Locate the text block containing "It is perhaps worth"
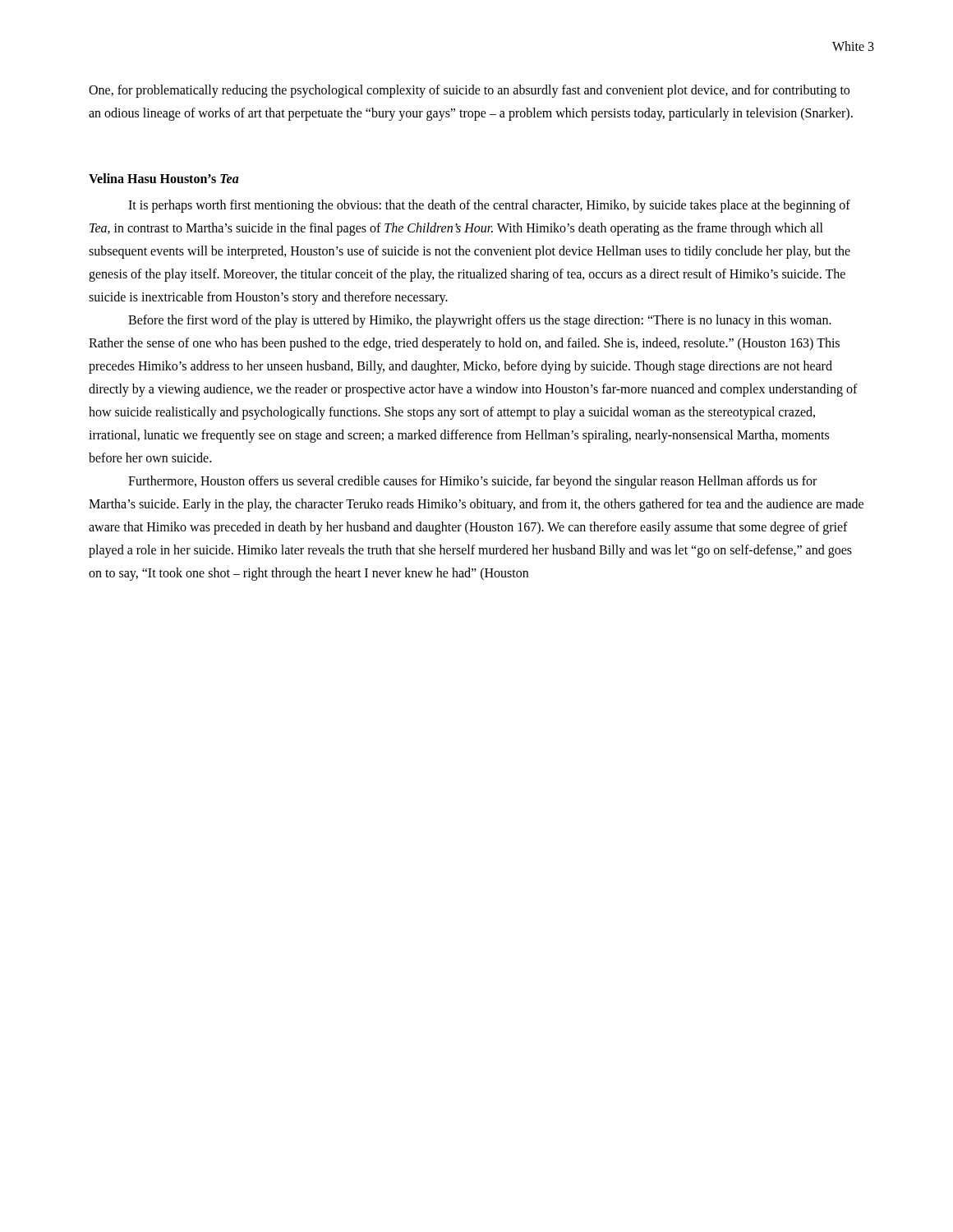This screenshot has height=1232, width=953. click(x=470, y=251)
